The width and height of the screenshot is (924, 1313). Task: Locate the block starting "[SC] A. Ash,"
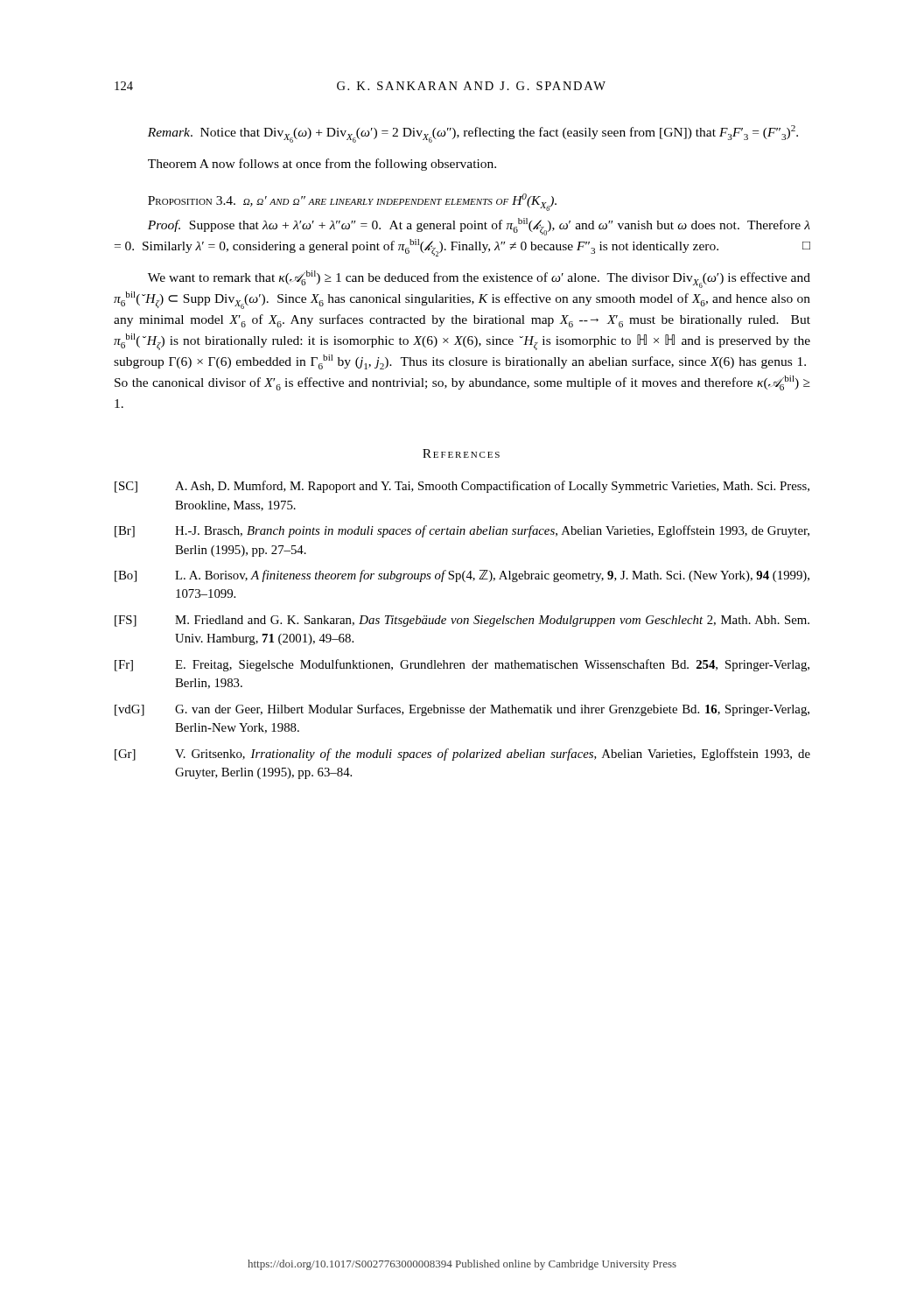[x=462, y=496]
